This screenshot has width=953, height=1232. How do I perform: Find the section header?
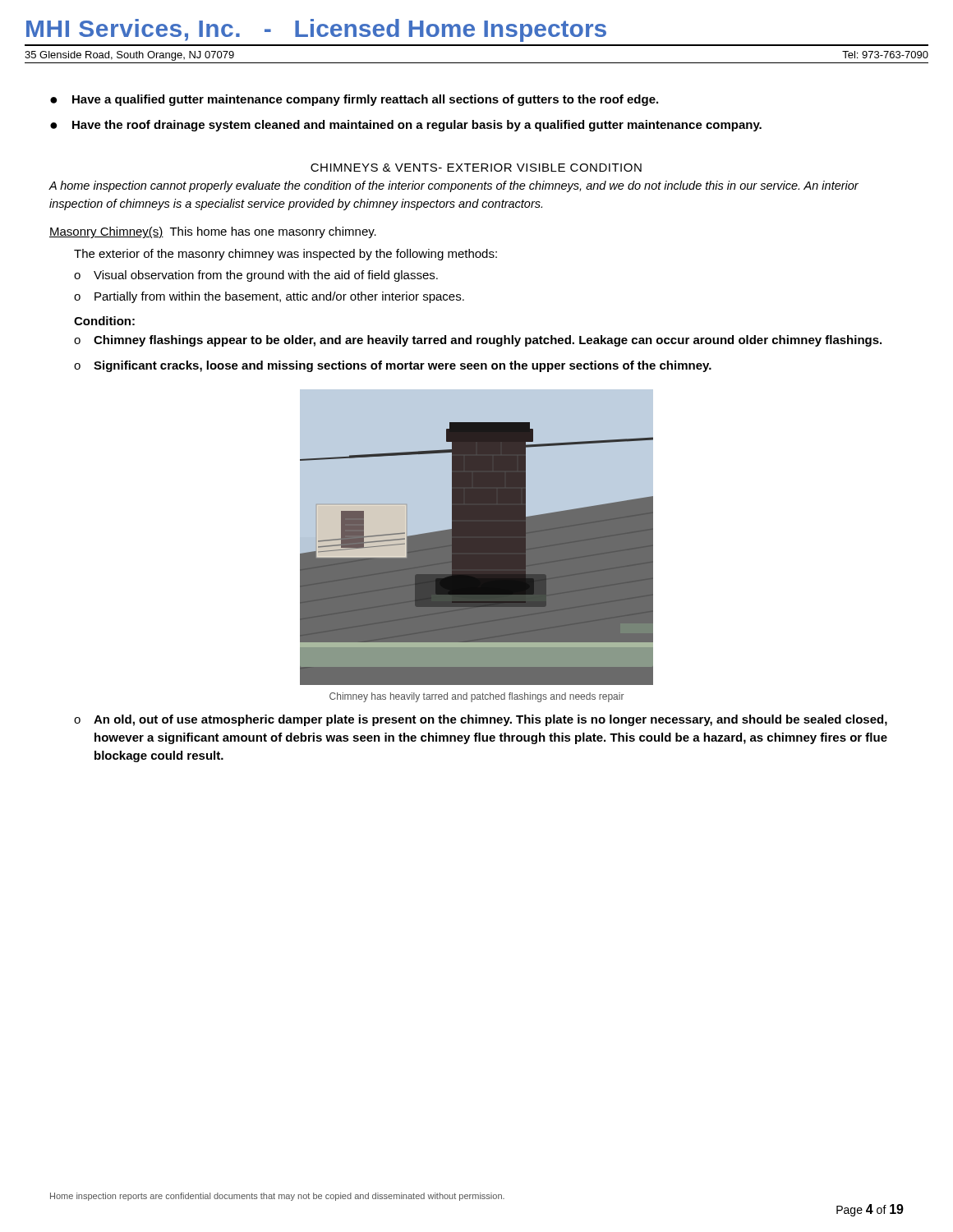coord(476,167)
